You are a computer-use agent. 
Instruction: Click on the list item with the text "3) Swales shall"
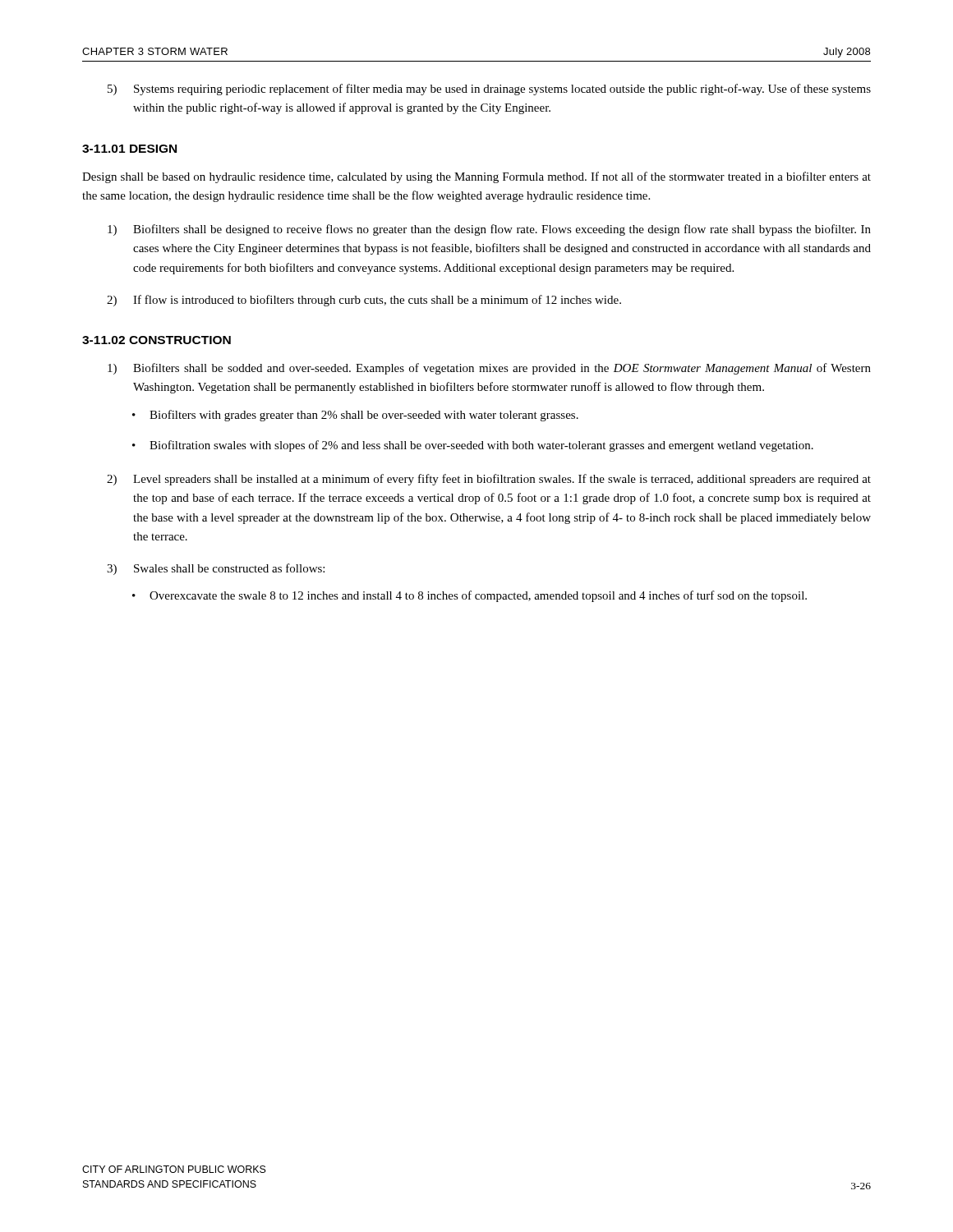click(x=216, y=569)
